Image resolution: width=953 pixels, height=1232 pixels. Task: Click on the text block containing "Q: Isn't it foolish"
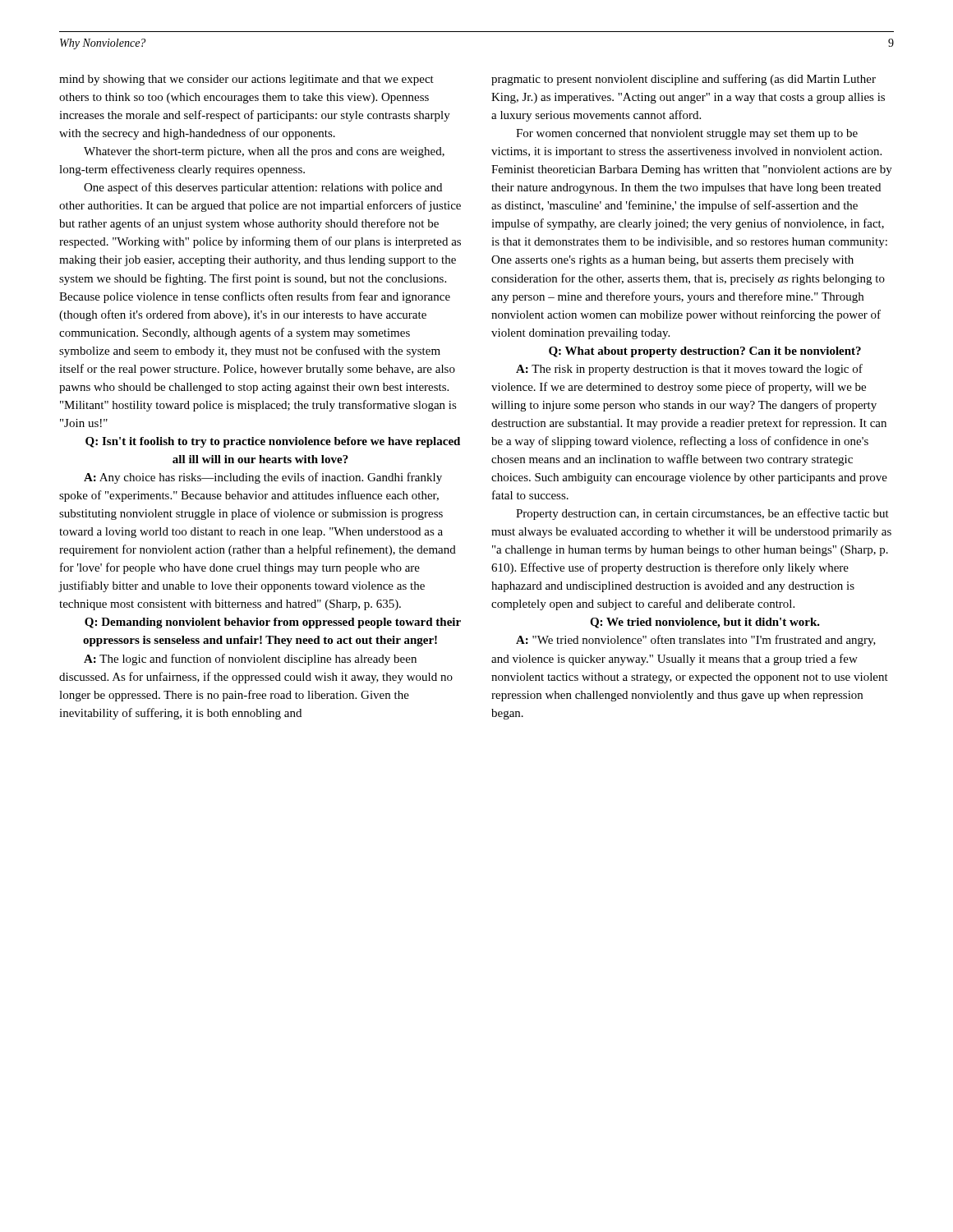click(x=260, y=450)
